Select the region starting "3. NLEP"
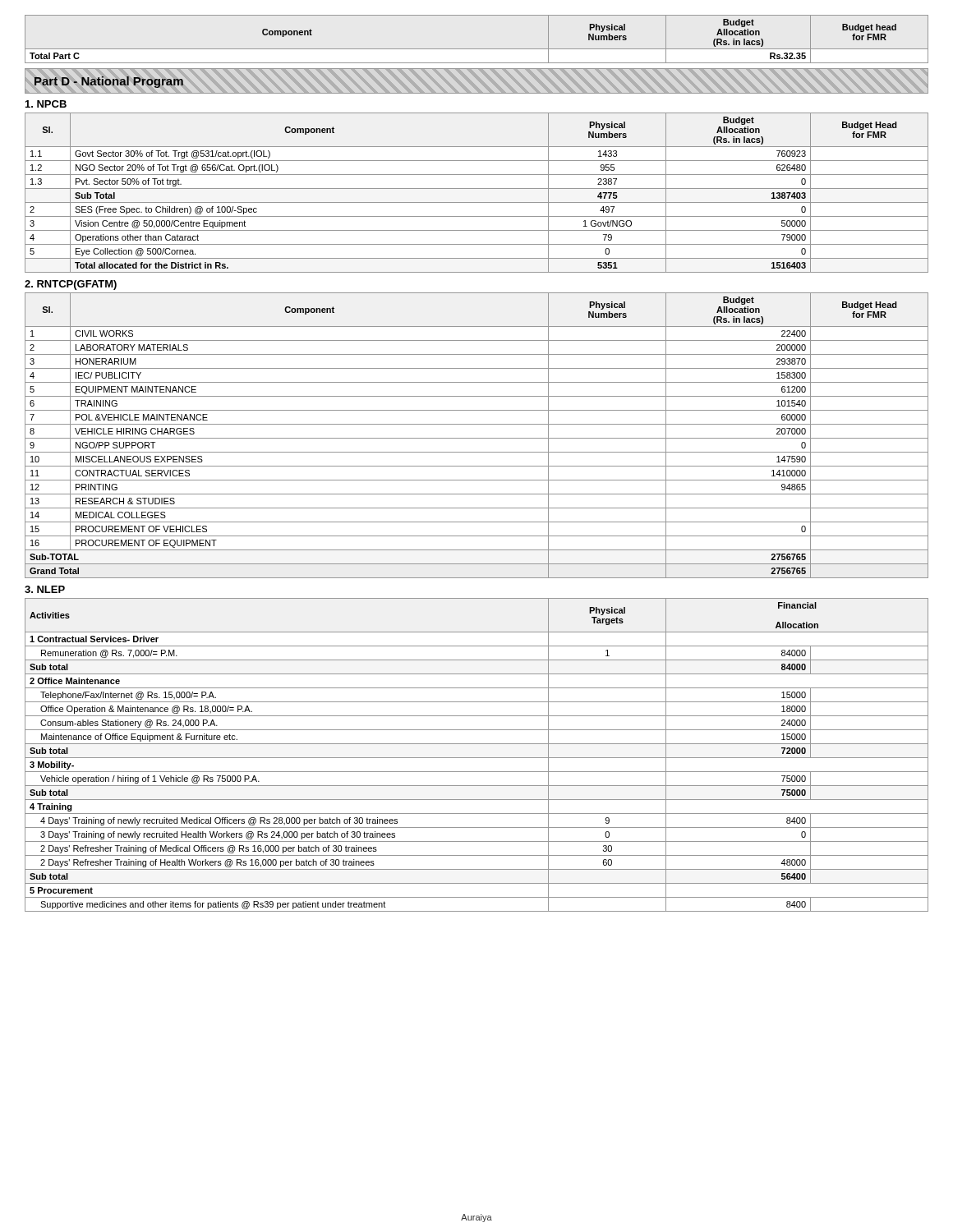This screenshot has width=953, height=1232. point(45,589)
